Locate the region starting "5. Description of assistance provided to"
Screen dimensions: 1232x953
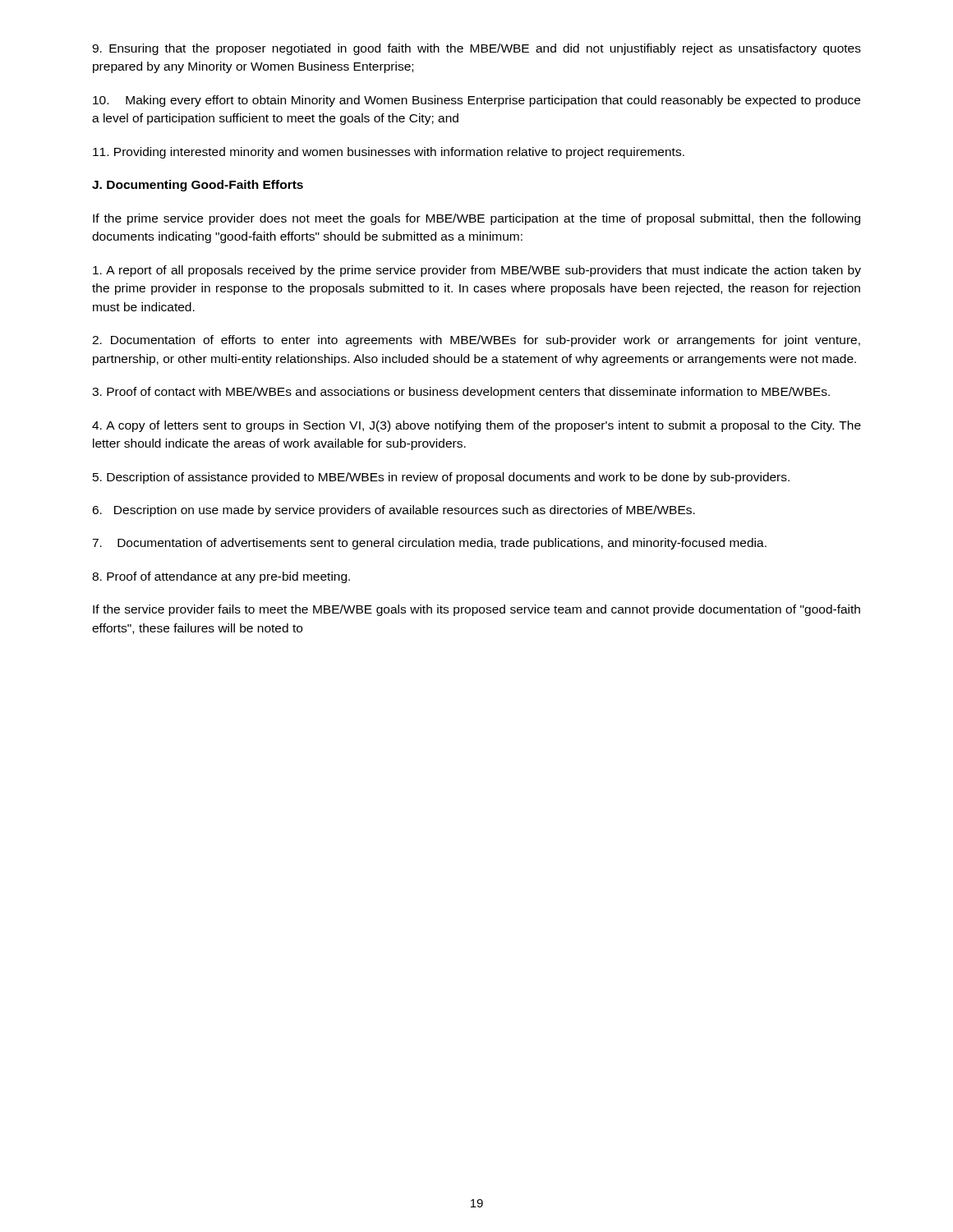click(441, 476)
